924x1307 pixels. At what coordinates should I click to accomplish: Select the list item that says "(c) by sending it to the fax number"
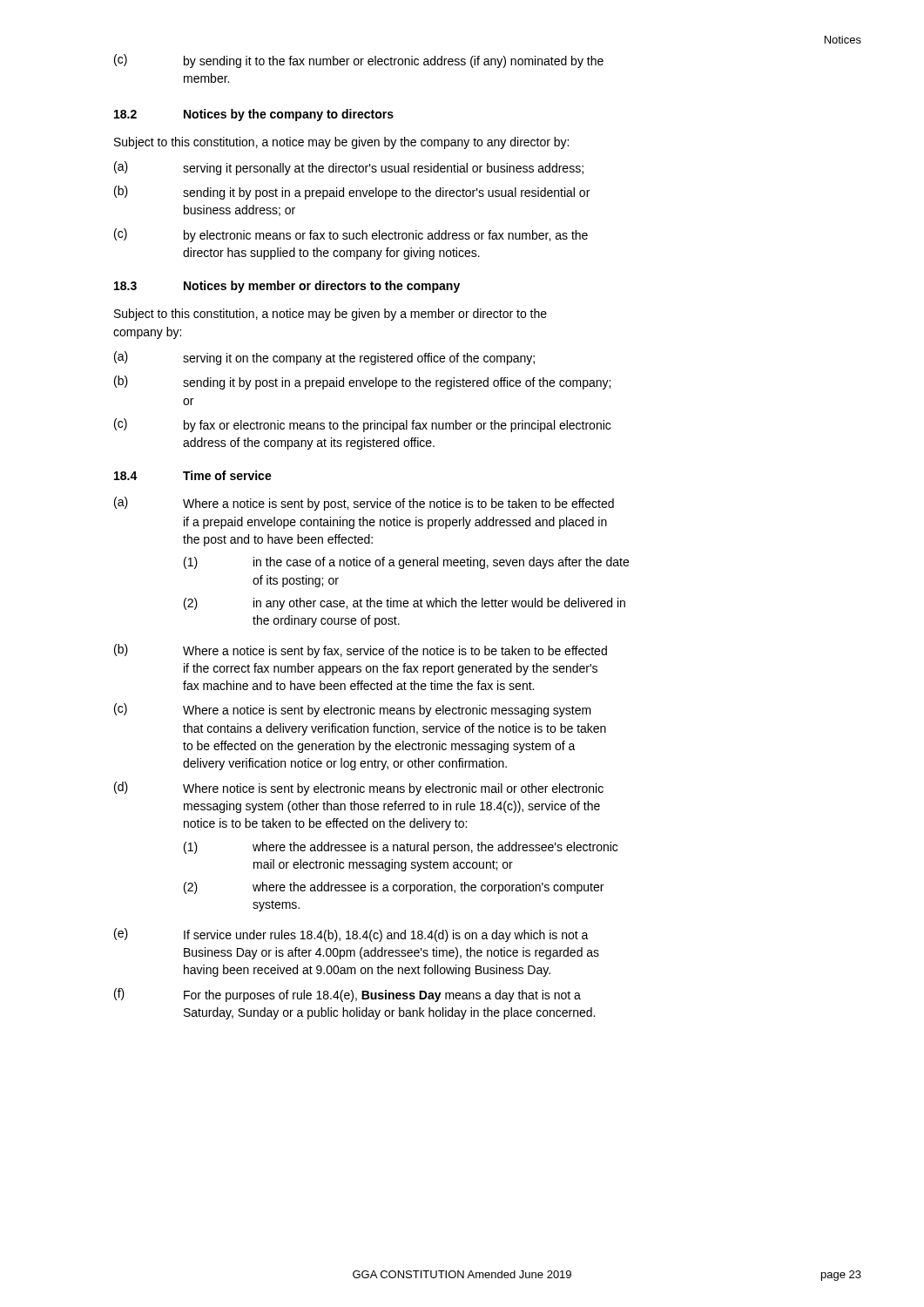tap(358, 70)
